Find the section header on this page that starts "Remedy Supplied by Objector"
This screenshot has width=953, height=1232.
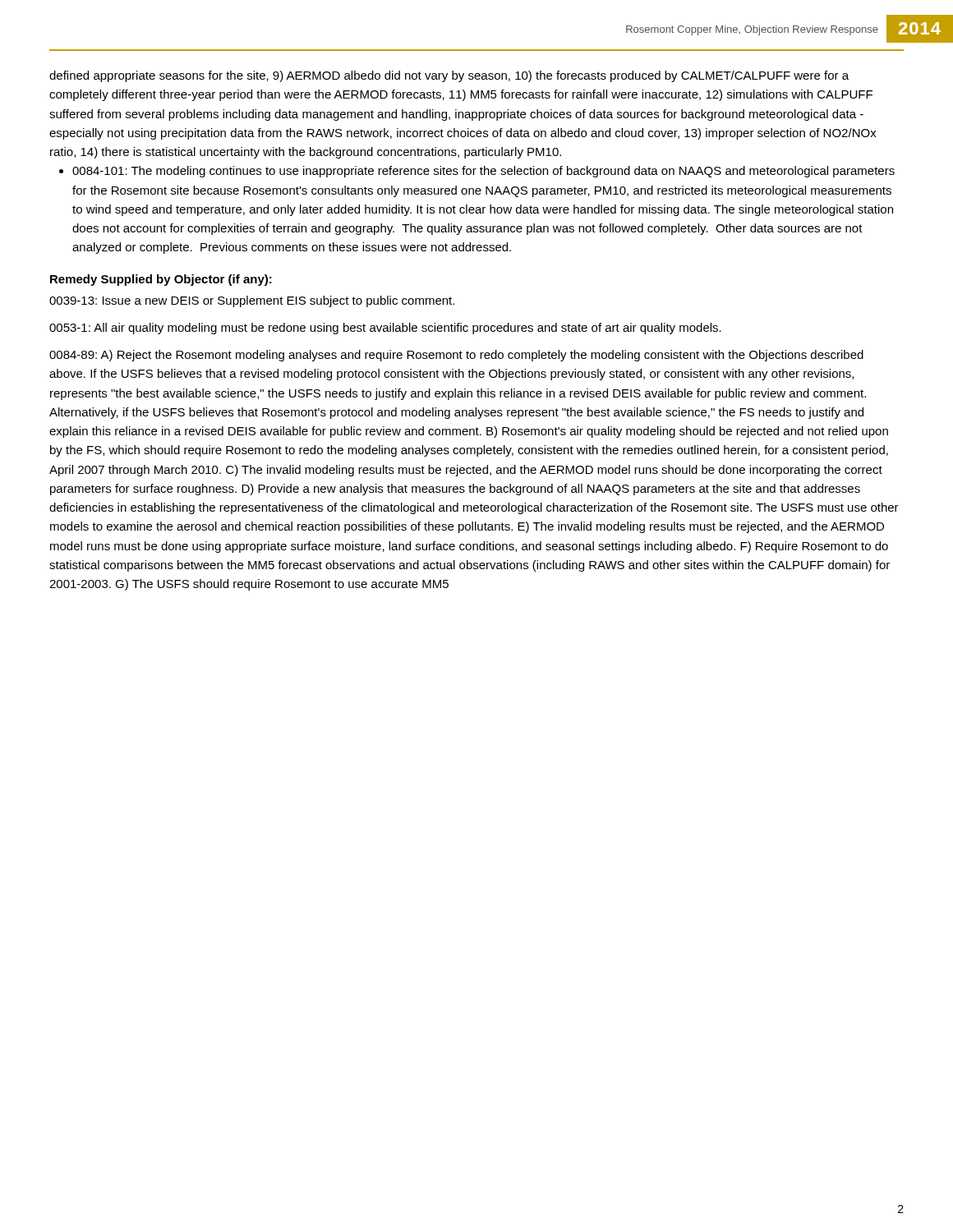coord(161,278)
